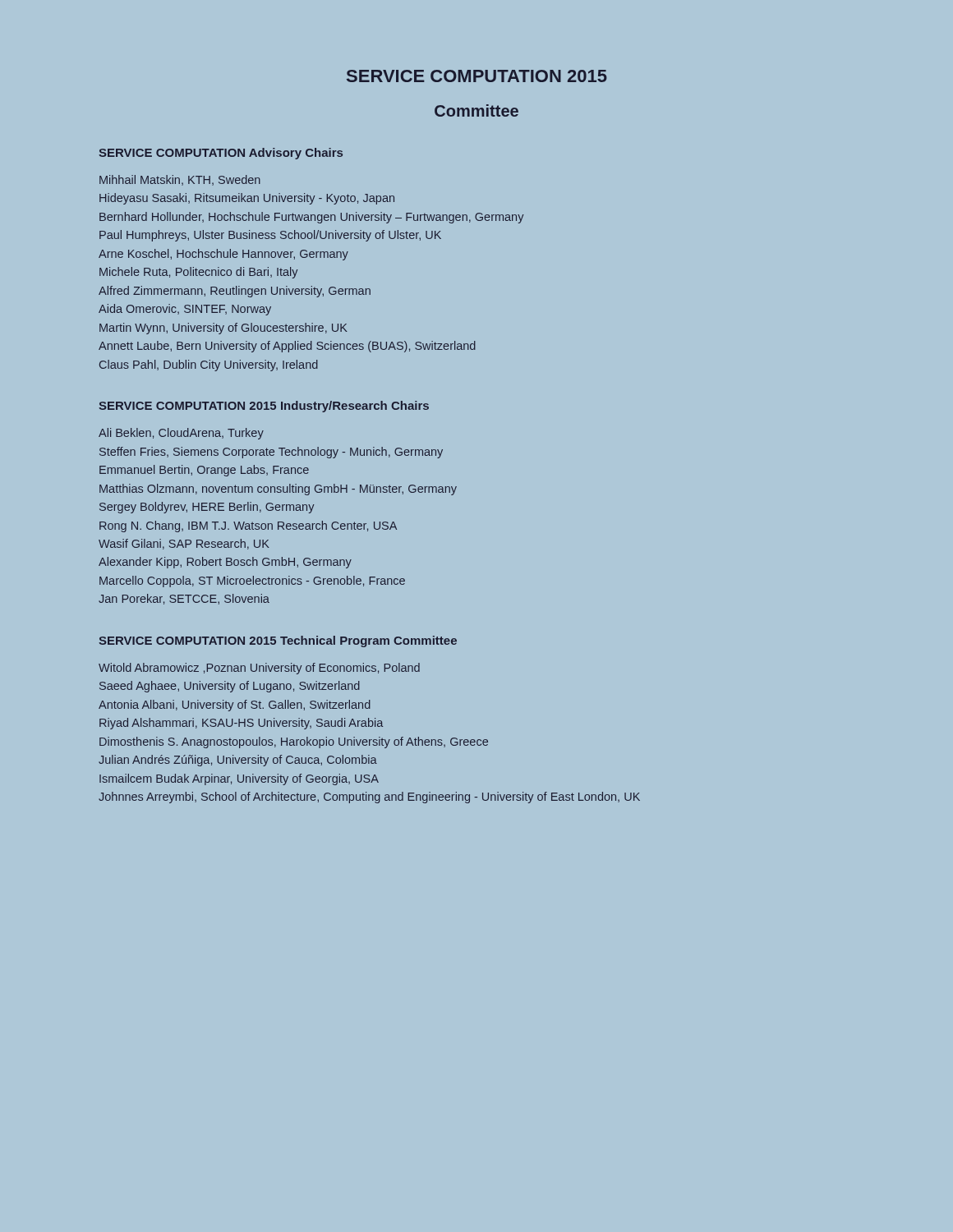
Task: Navigate to the region starting "Matthias Olzmann, noventum consulting GmbH"
Action: (278, 488)
